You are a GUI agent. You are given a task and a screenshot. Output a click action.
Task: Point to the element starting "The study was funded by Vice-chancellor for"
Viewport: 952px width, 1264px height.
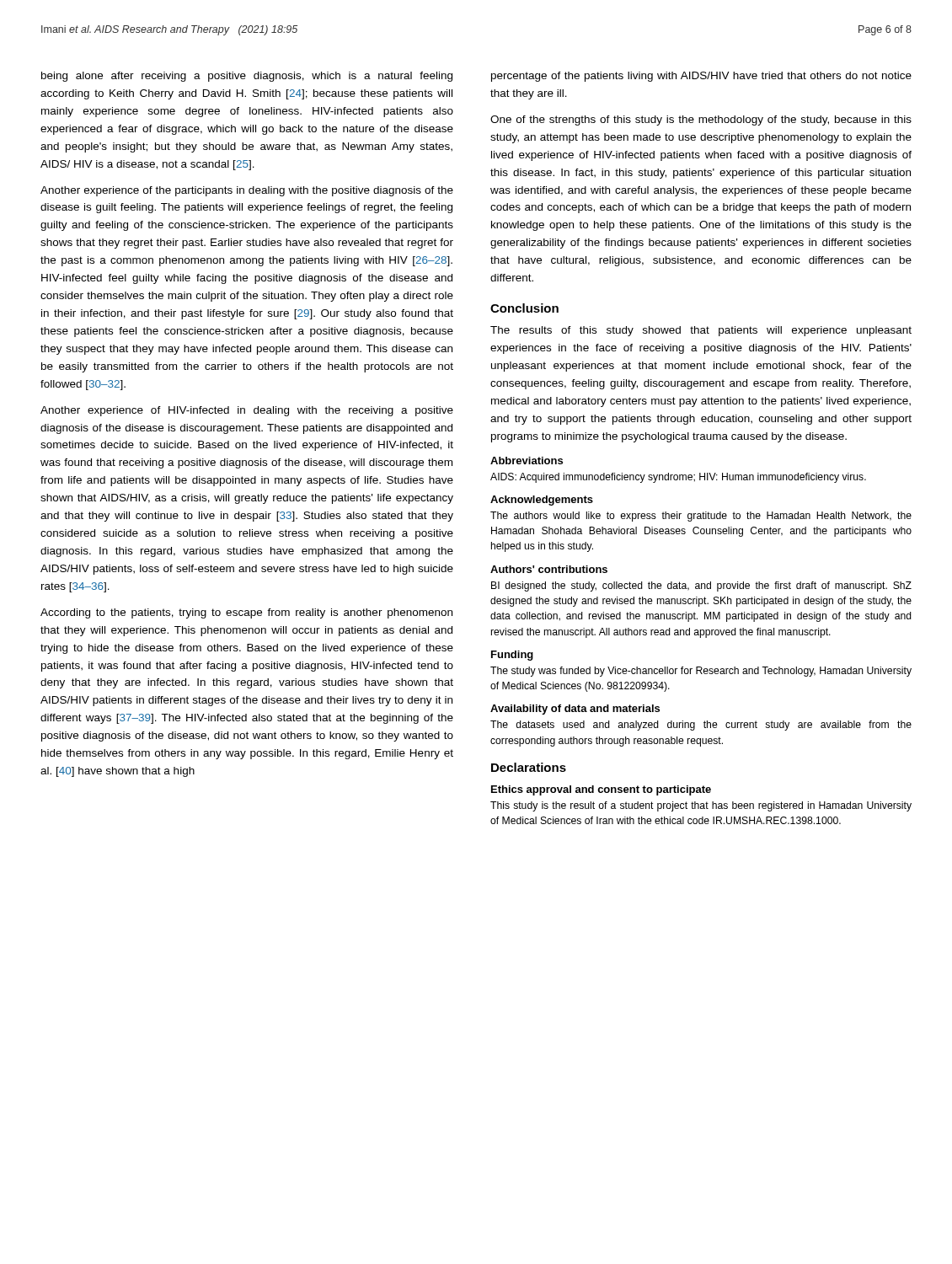click(701, 679)
